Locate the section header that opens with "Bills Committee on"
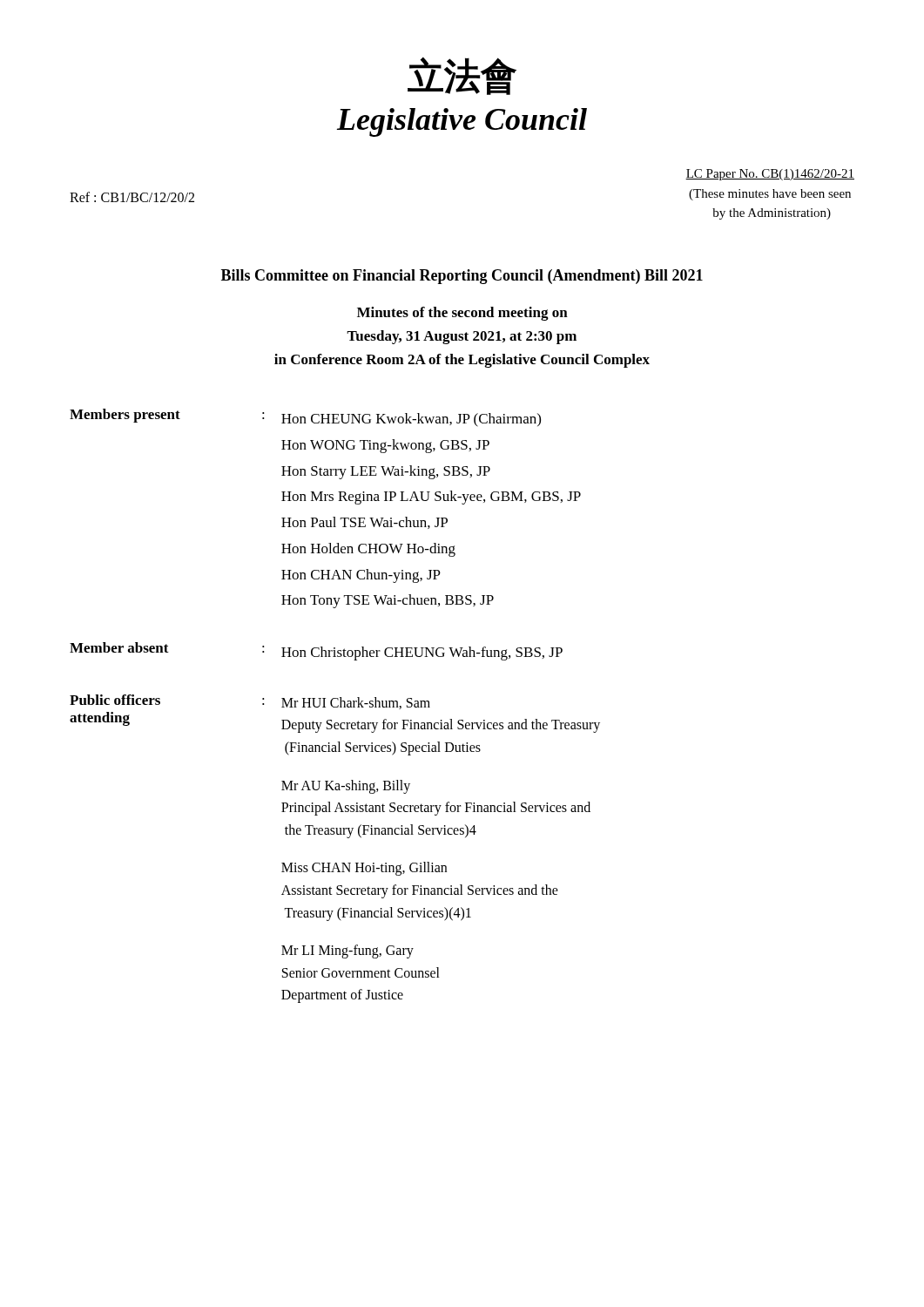The height and width of the screenshot is (1307, 924). [462, 275]
